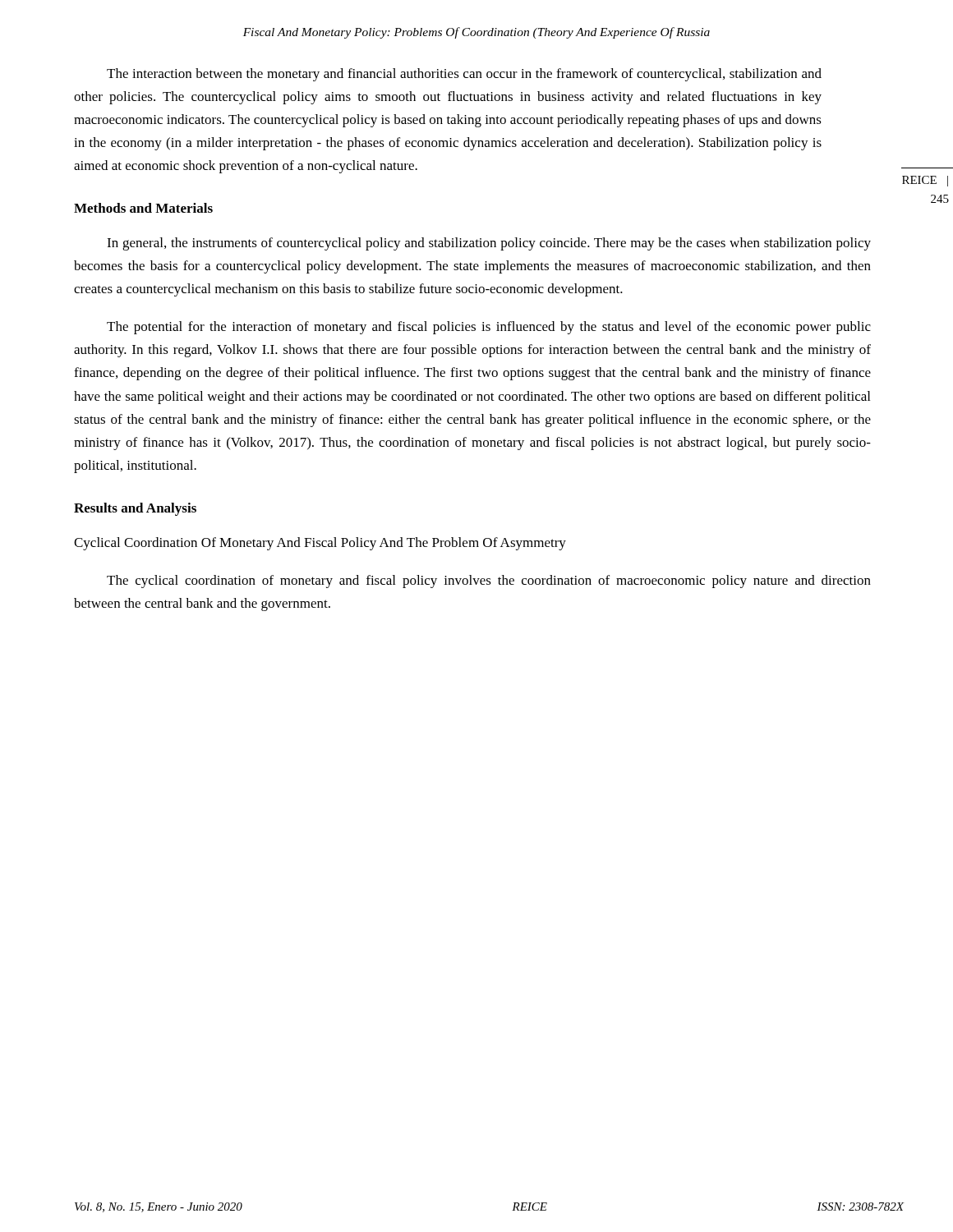The image size is (953, 1232).
Task: Click the passage that begins "The cyclical coordination of monetary and"
Action: pyautogui.click(x=472, y=592)
